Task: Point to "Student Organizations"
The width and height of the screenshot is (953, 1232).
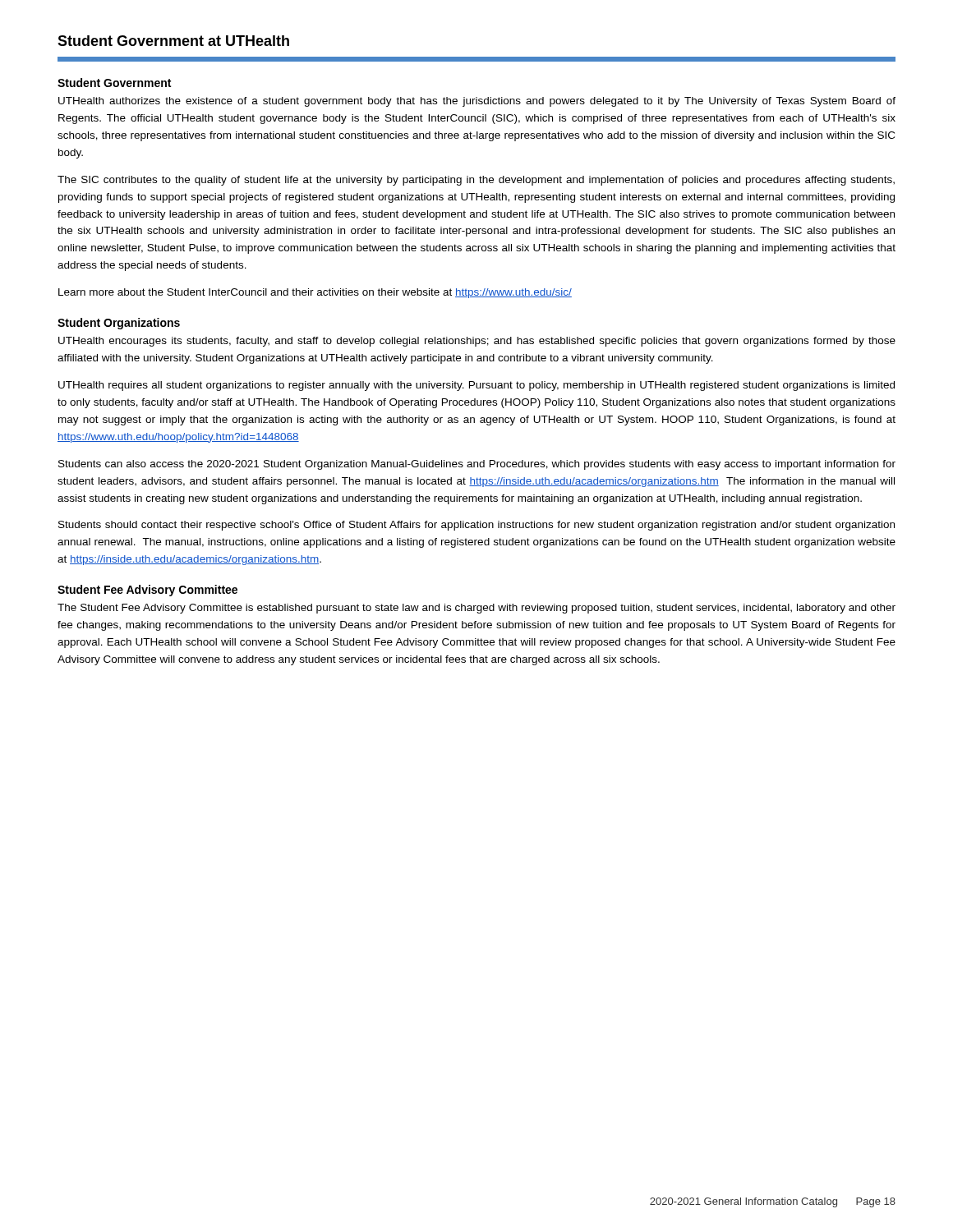Action: coord(119,323)
